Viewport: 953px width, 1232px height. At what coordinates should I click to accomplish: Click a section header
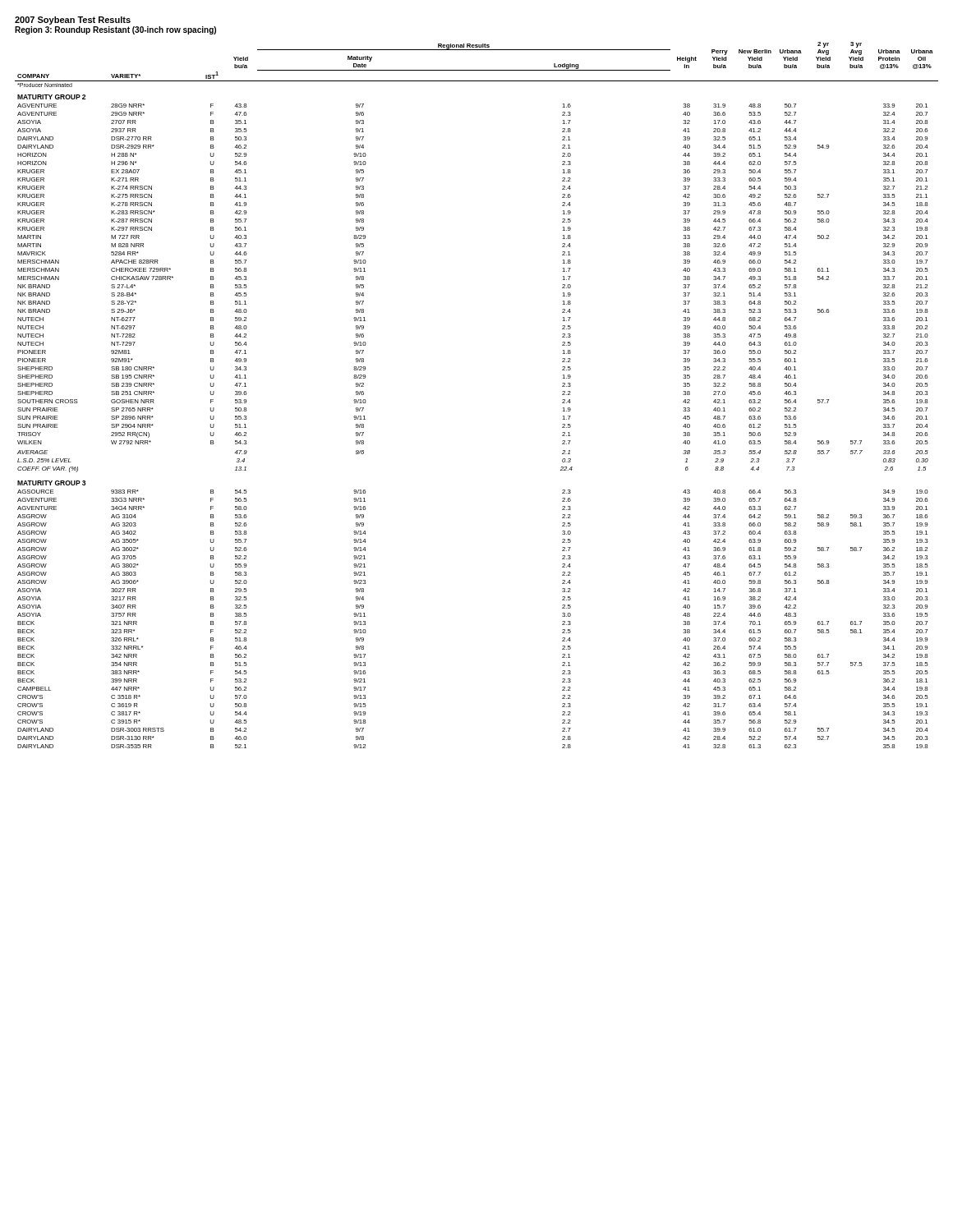click(476, 30)
